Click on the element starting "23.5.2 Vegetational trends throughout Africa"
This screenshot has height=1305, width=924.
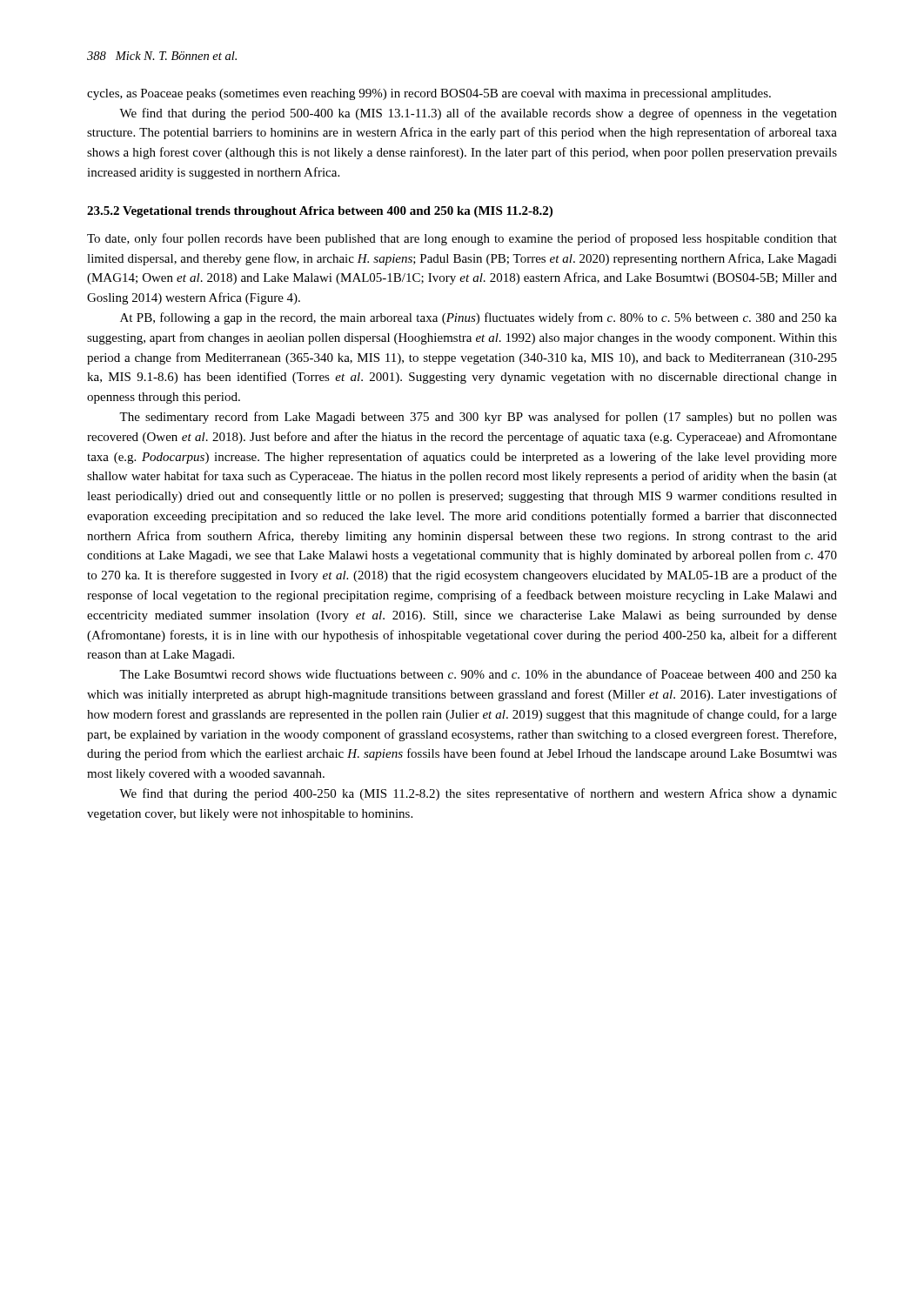click(x=320, y=210)
